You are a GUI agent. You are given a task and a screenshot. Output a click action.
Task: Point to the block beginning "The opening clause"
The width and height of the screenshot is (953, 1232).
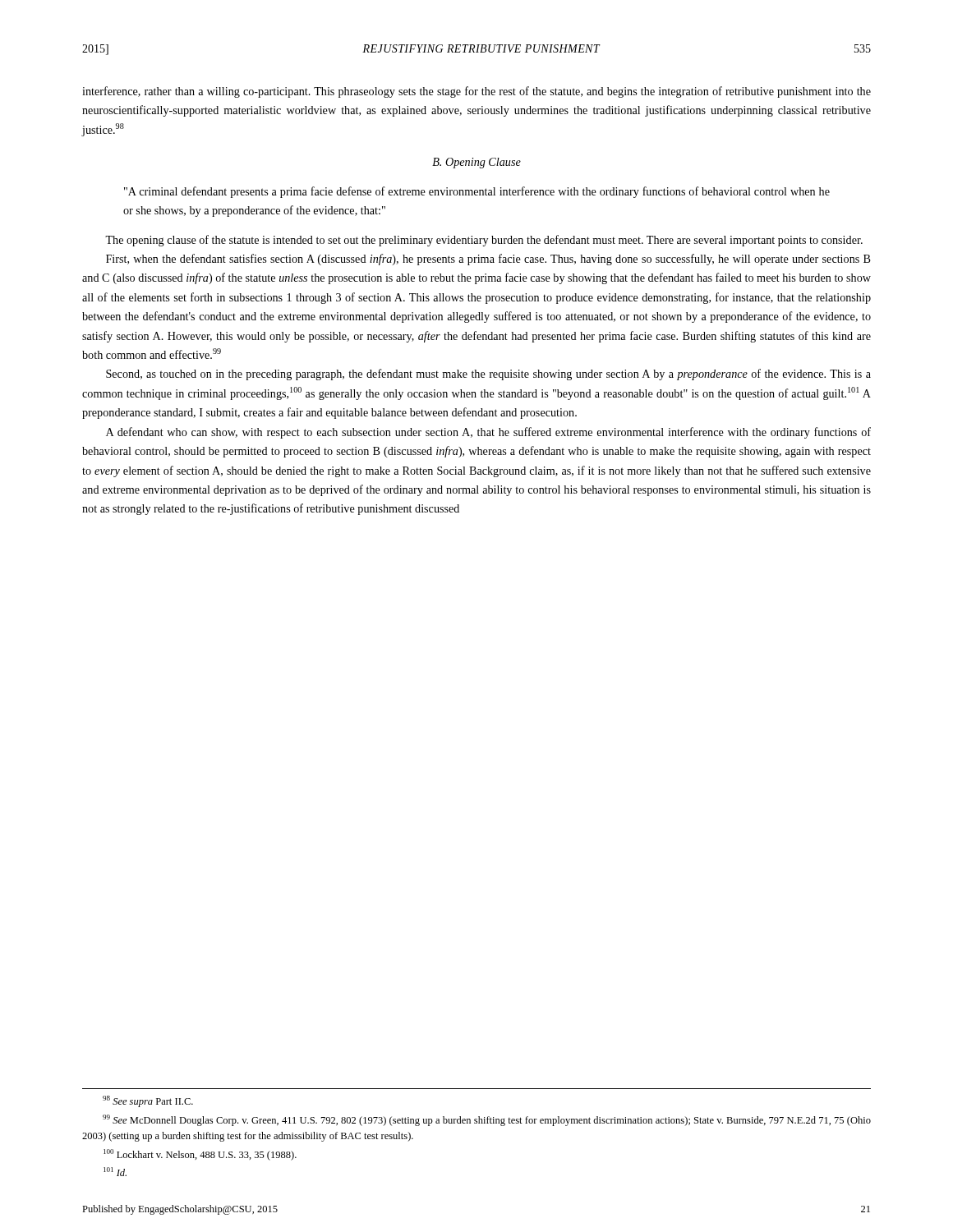[x=476, y=240]
